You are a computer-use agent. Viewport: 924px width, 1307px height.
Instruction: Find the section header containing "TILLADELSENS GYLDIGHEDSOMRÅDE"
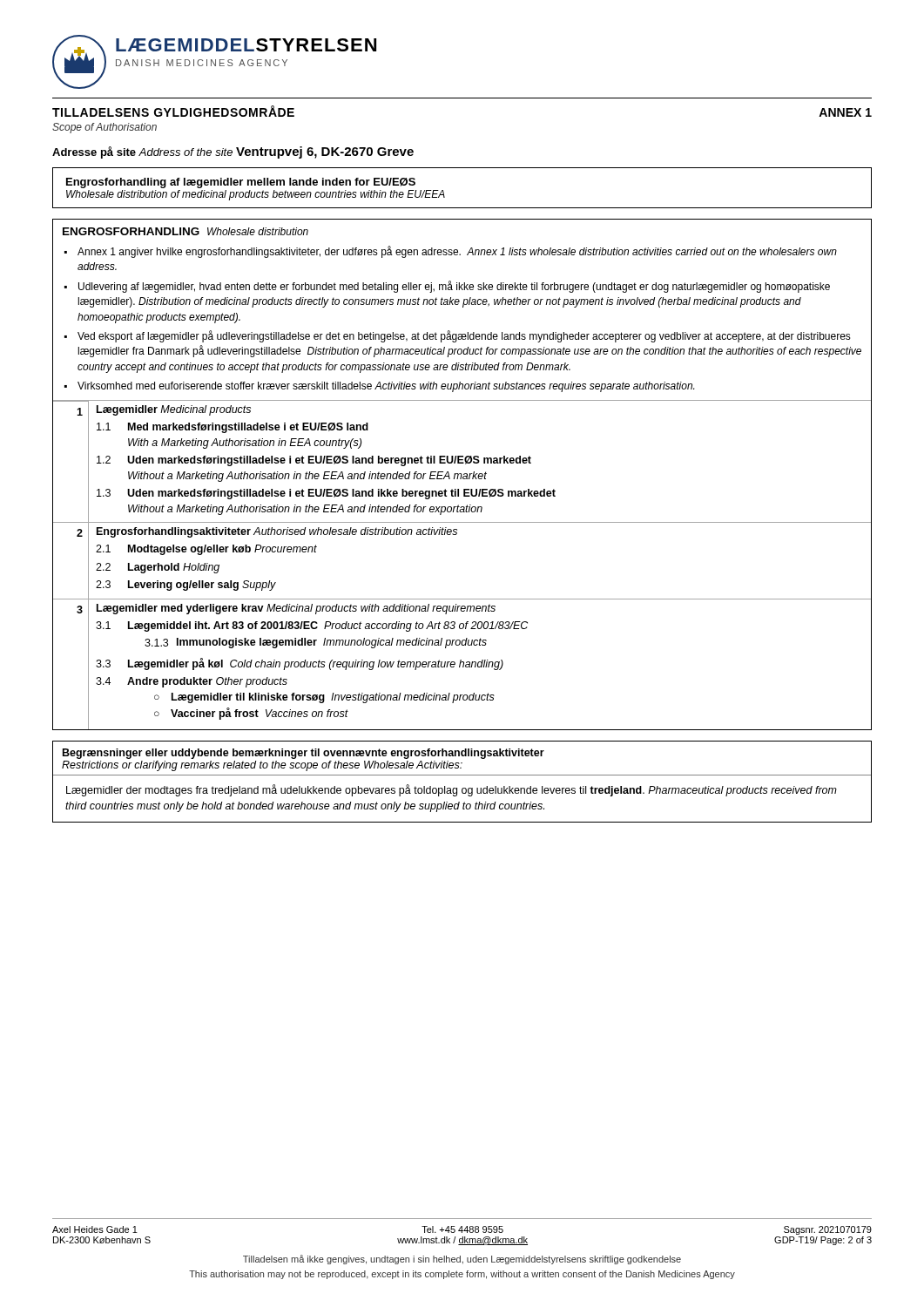[174, 112]
